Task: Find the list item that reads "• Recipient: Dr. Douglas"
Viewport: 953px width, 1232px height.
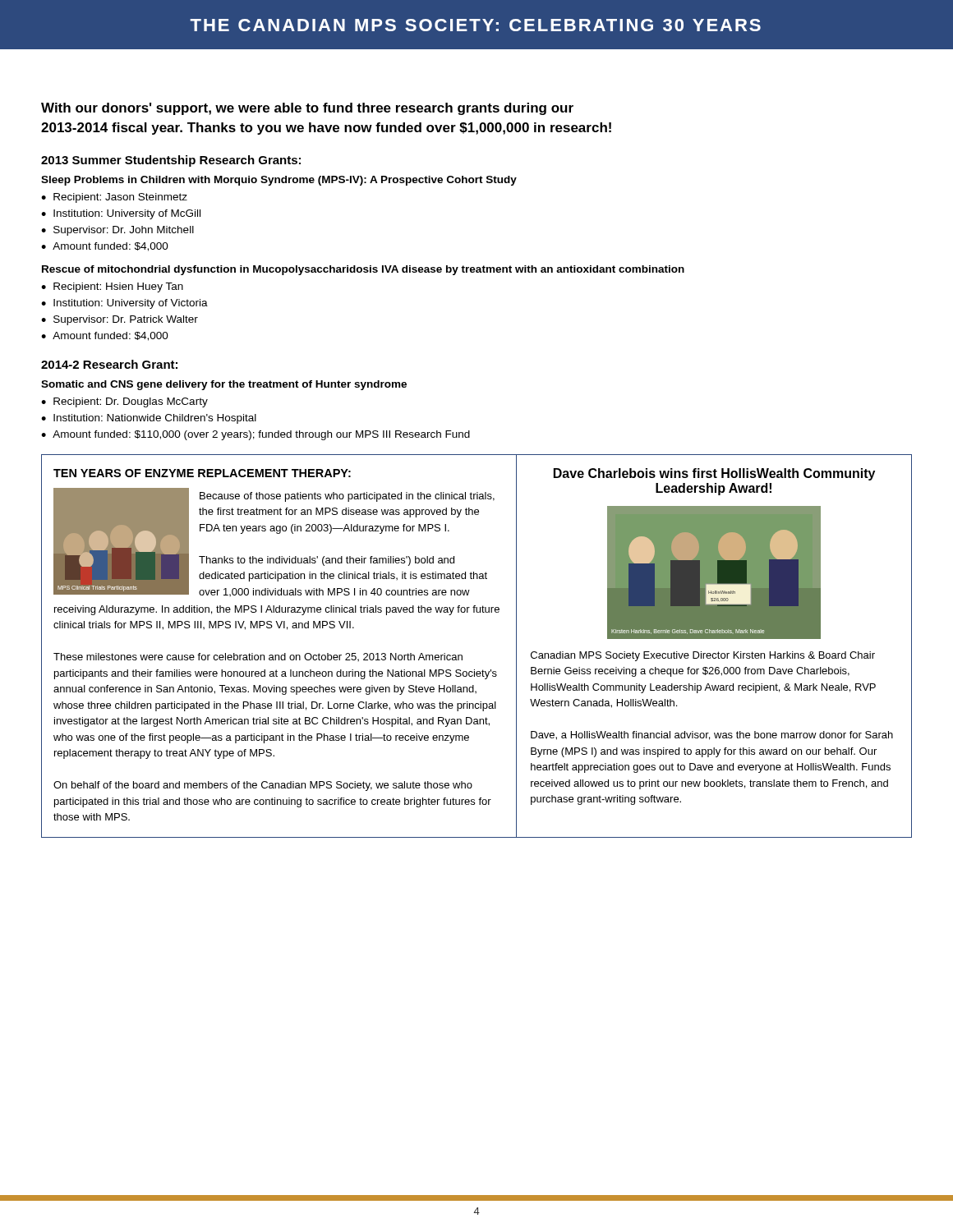Action: tap(124, 402)
